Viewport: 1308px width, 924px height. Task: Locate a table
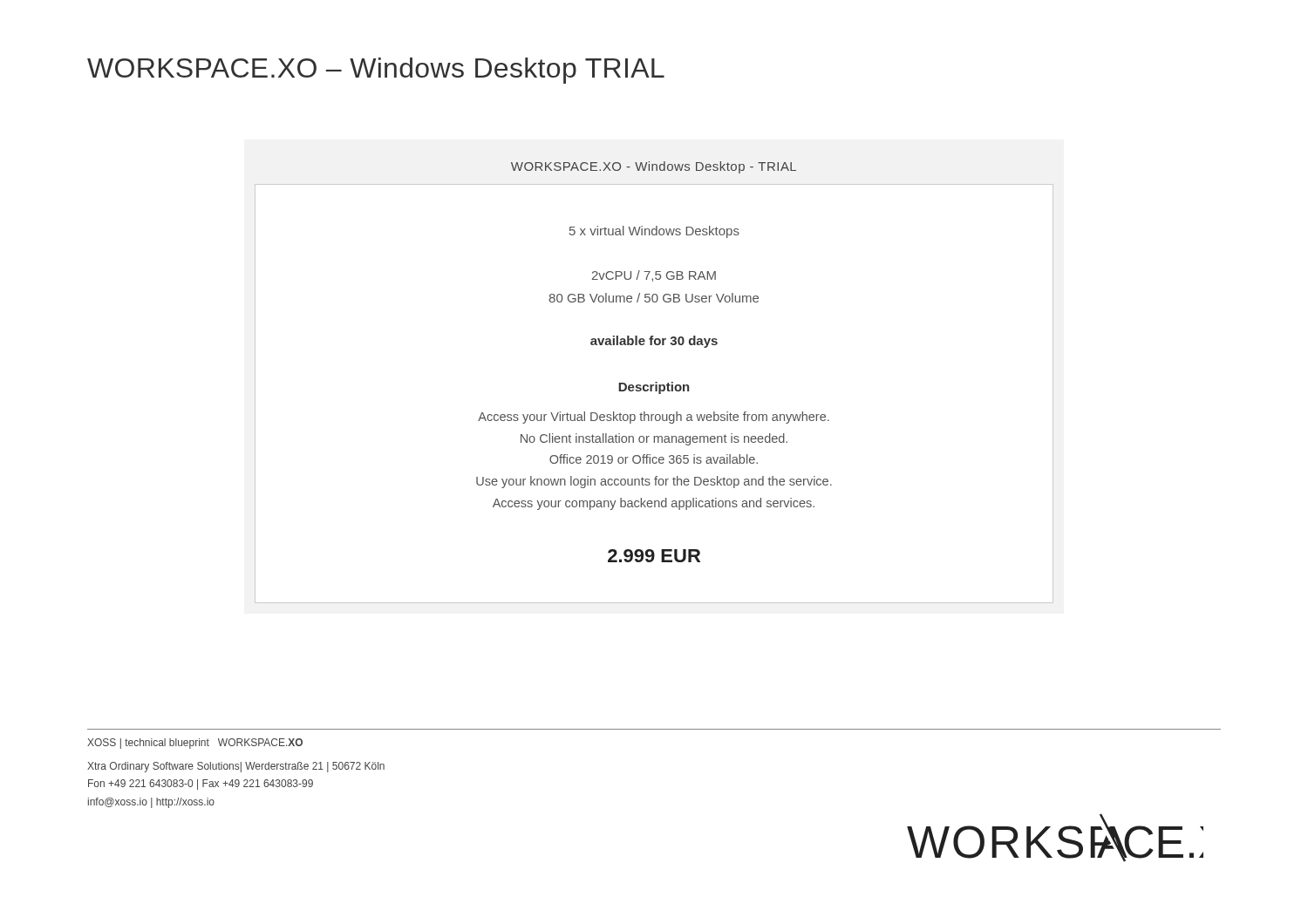654,377
